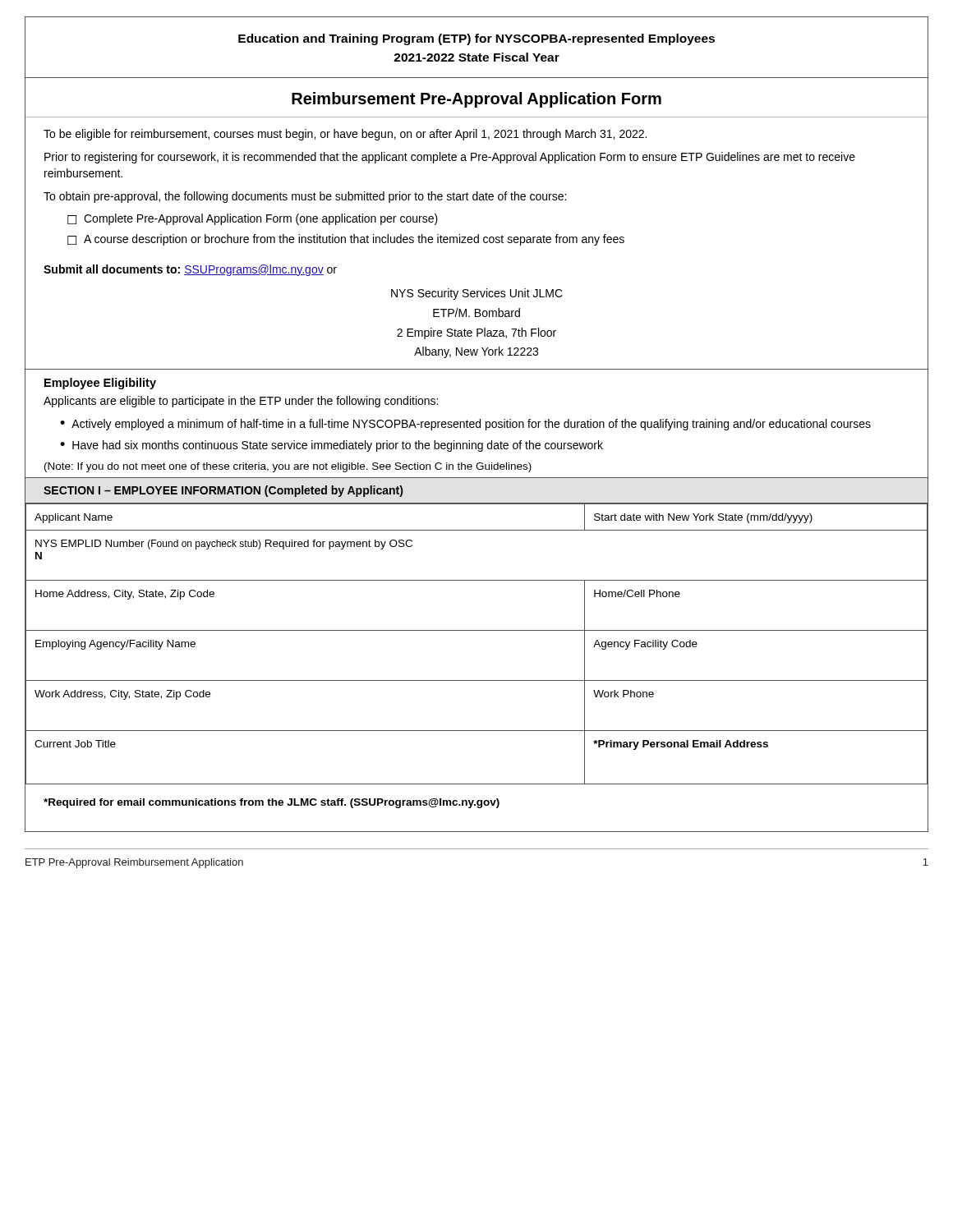Select the block starting "Submit all documents to: SSUPrograms@lmc.ny.gov or"
Image resolution: width=953 pixels, height=1232 pixels.
click(x=190, y=269)
